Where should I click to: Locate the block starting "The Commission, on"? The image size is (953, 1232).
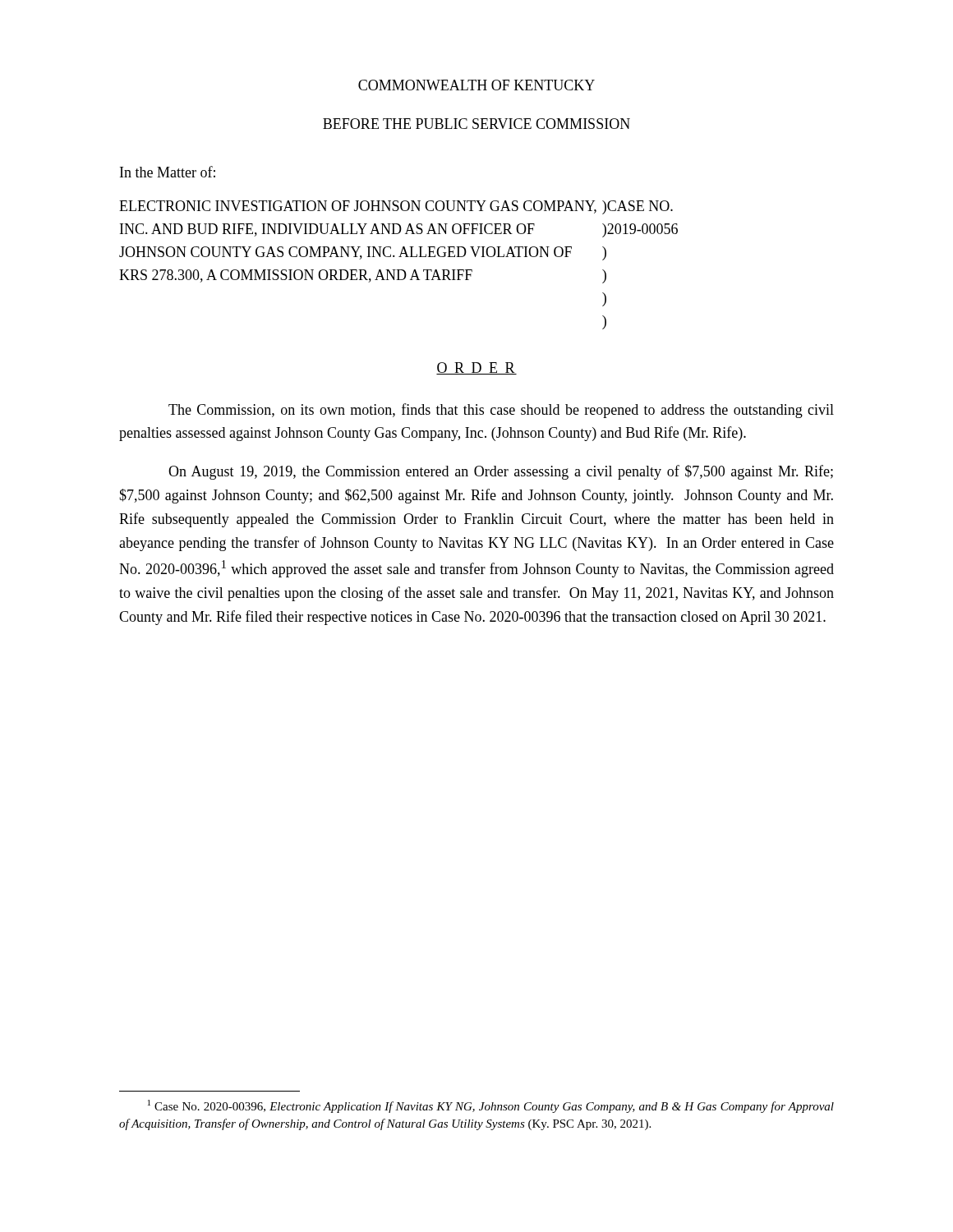pos(476,421)
